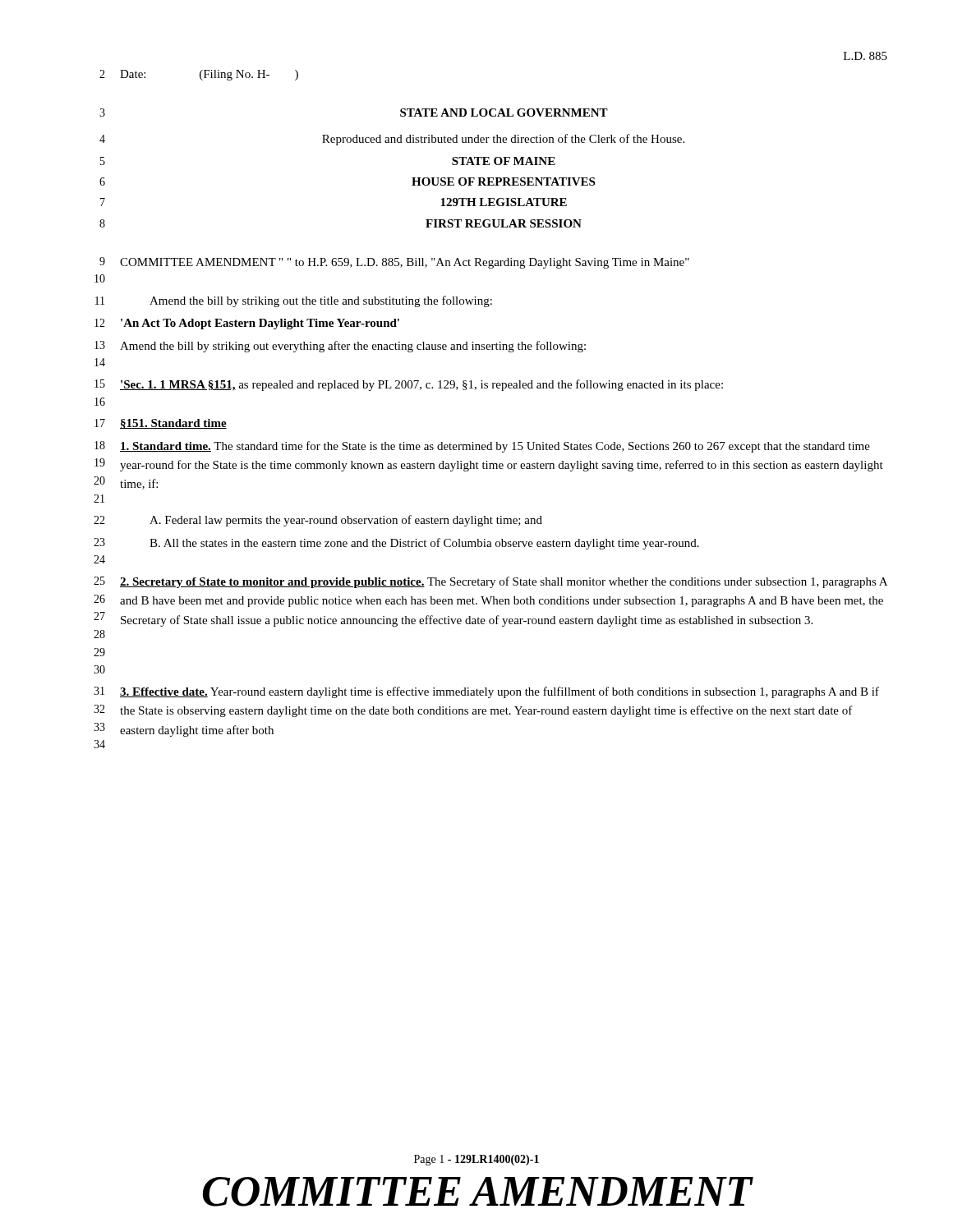953x1232 pixels.
Task: Find the region starting "12 'An Act To Adopt Eastern"
Action: pyautogui.click(x=247, y=324)
